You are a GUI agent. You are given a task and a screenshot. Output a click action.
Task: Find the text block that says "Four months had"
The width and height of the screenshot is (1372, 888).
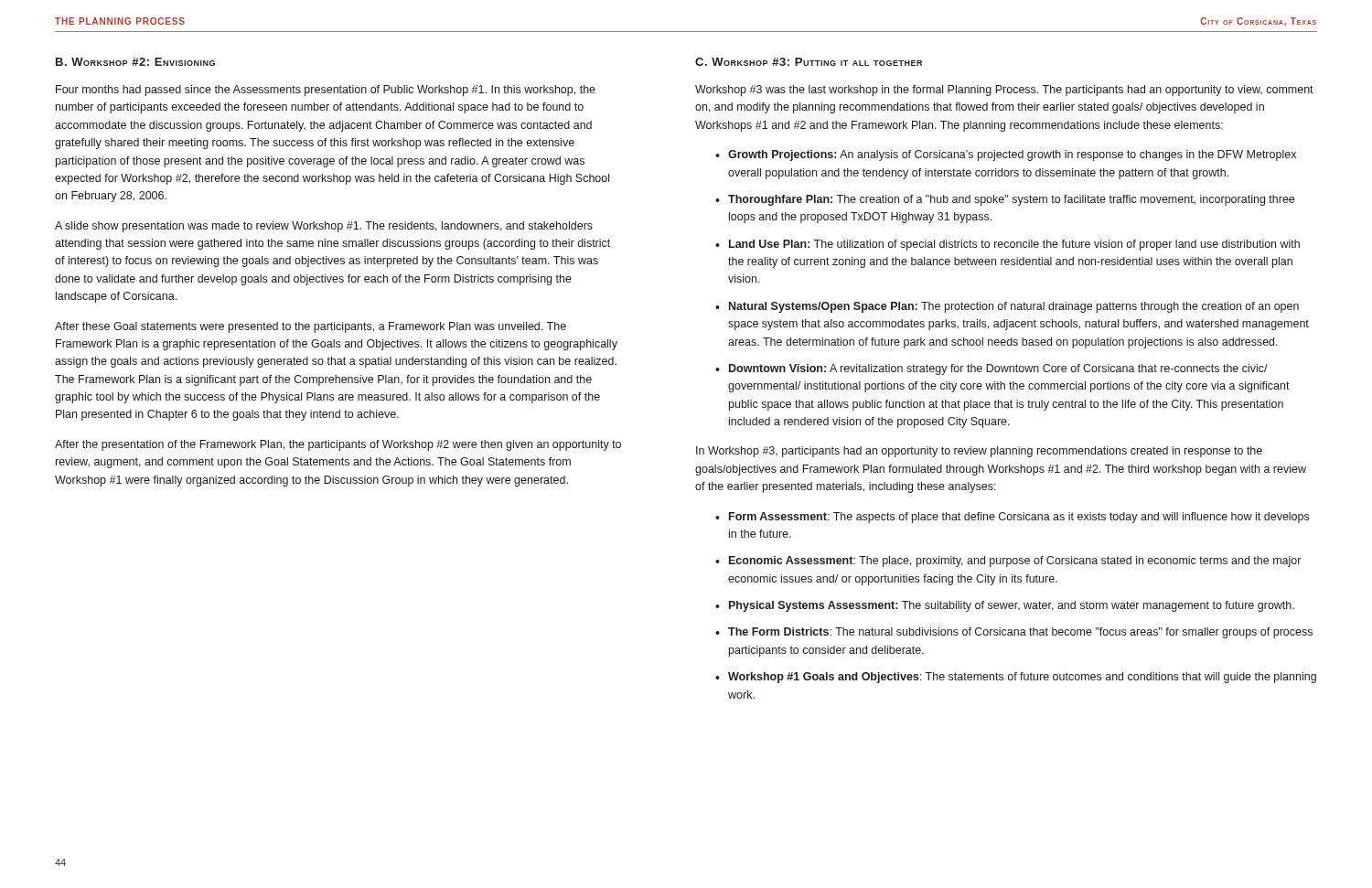click(333, 143)
